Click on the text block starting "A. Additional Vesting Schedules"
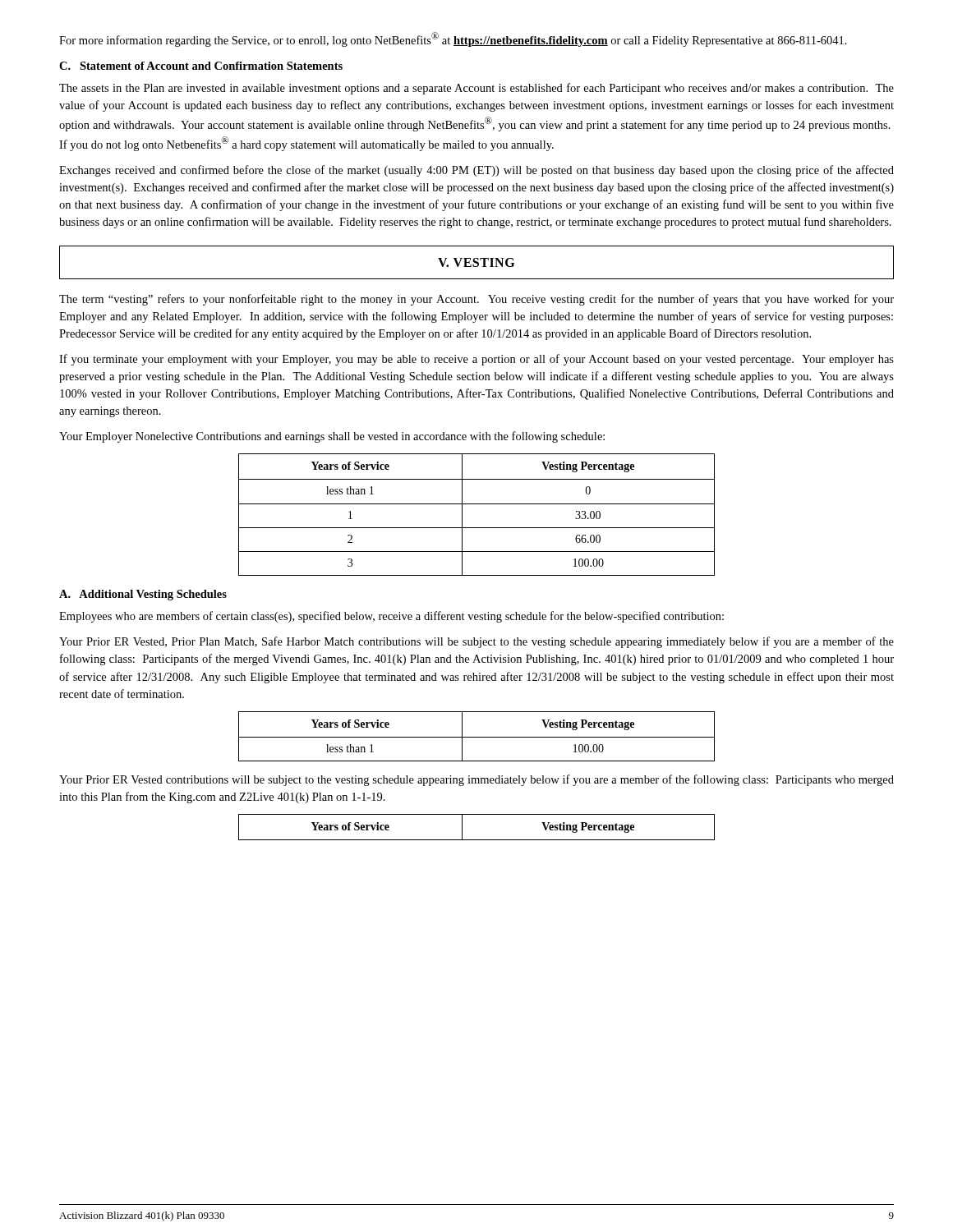Screen dimensions: 1232x953 (x=143, y=595)
